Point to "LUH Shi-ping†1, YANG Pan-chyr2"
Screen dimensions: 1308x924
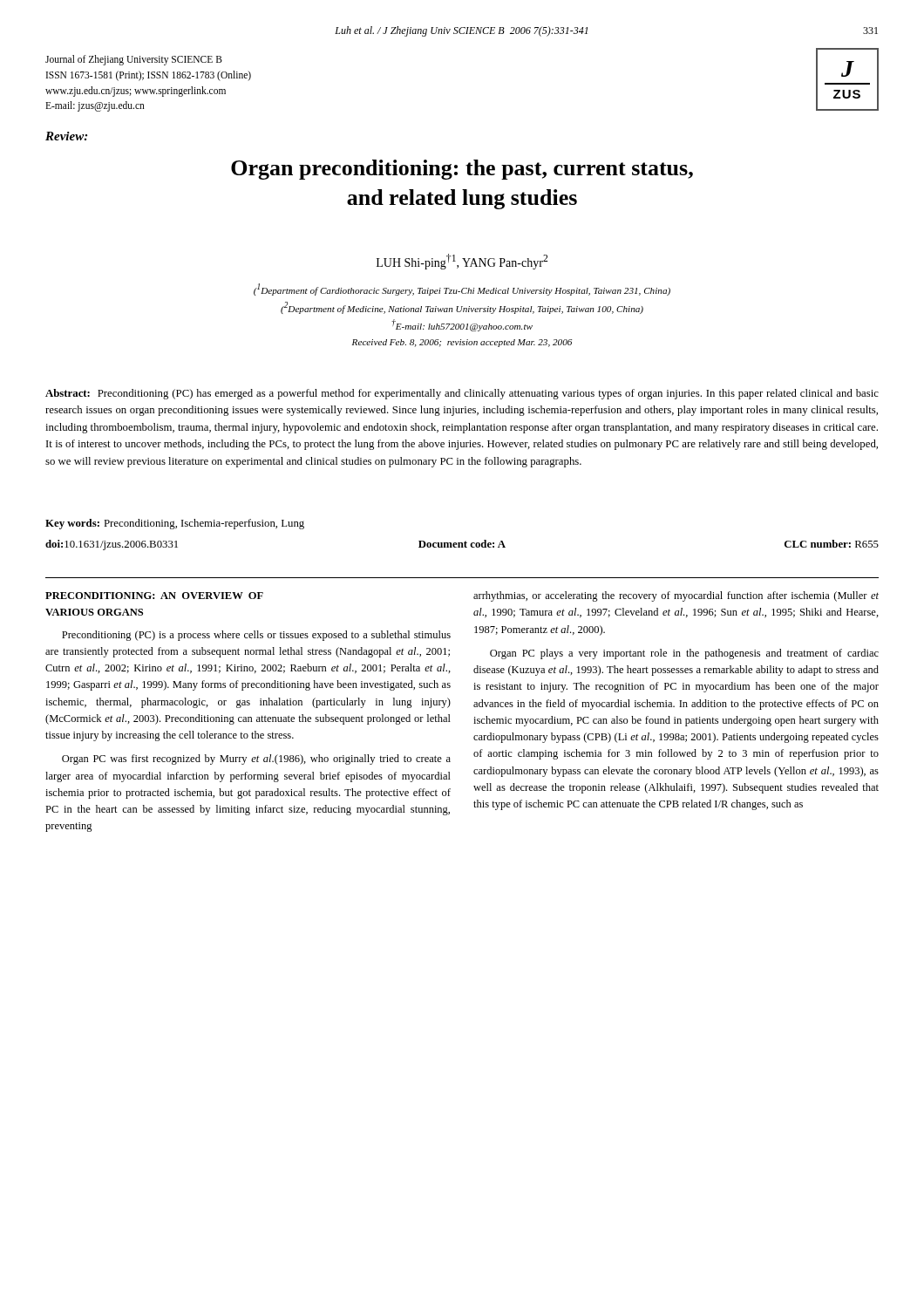click(x=462, y=261)
